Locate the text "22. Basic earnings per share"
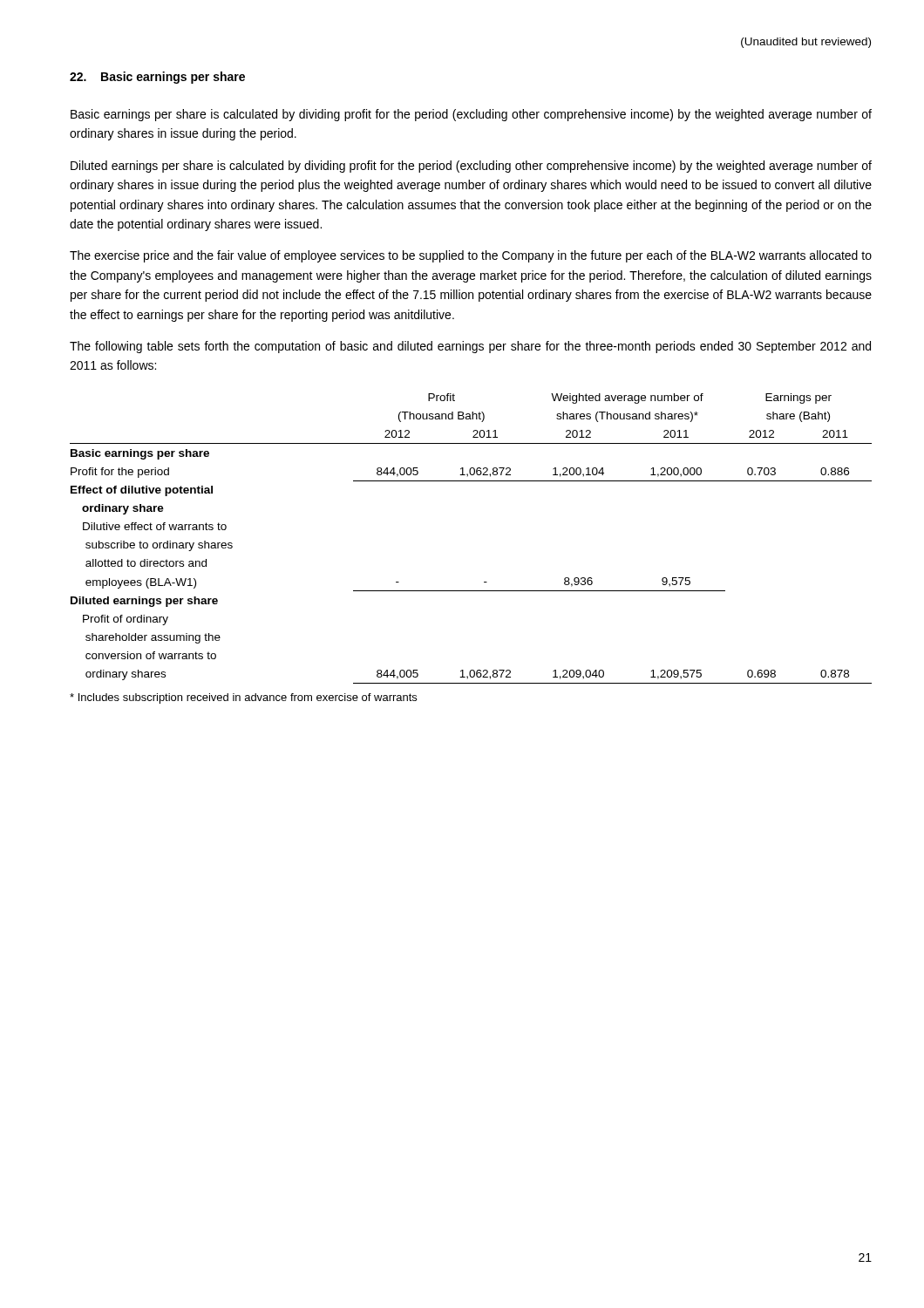Viewport: 924px width, 1308px height. [x=158, y=77]
